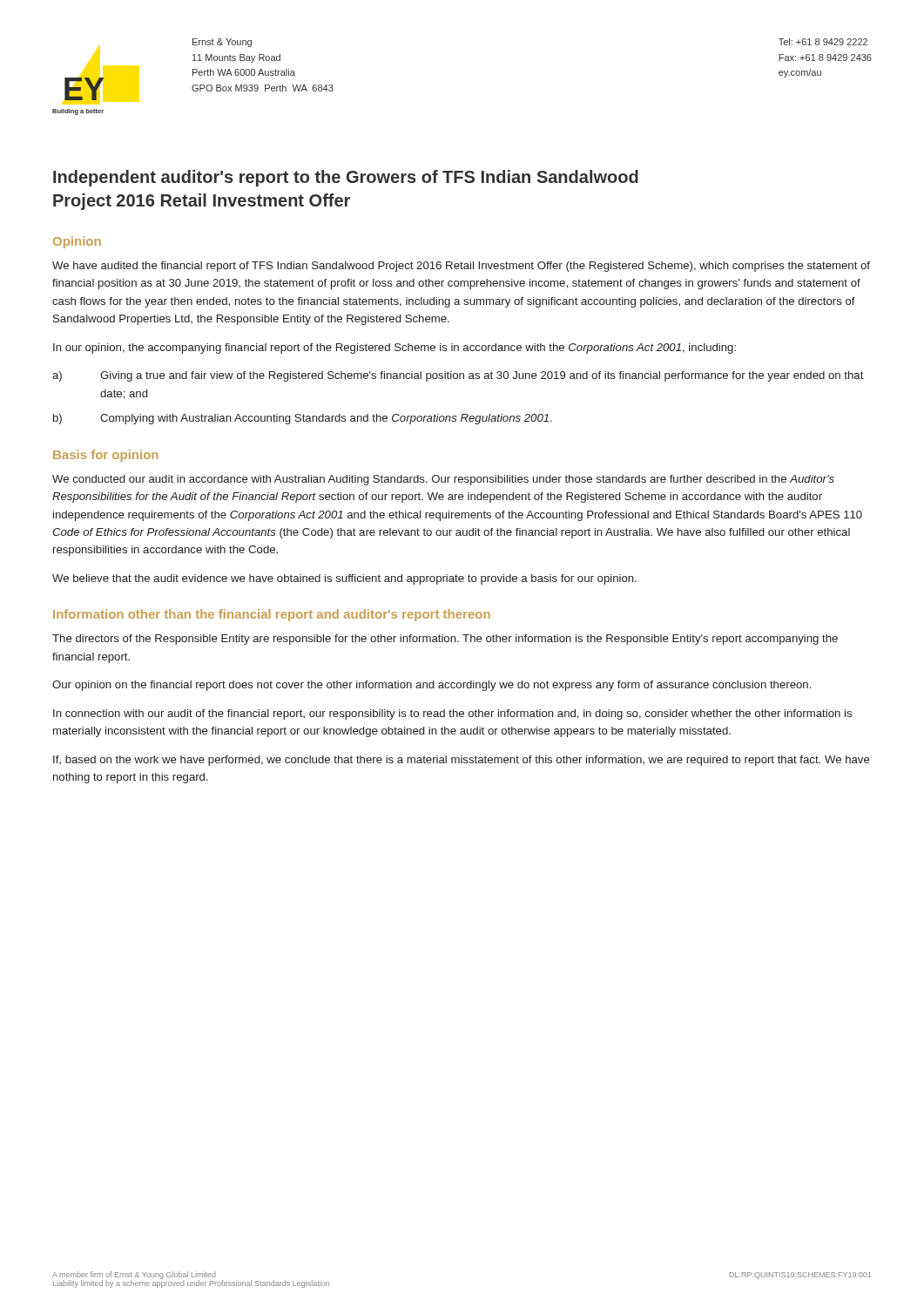
Task: Where is the passage that starts "If, based on"?
Action: [461, 768]
